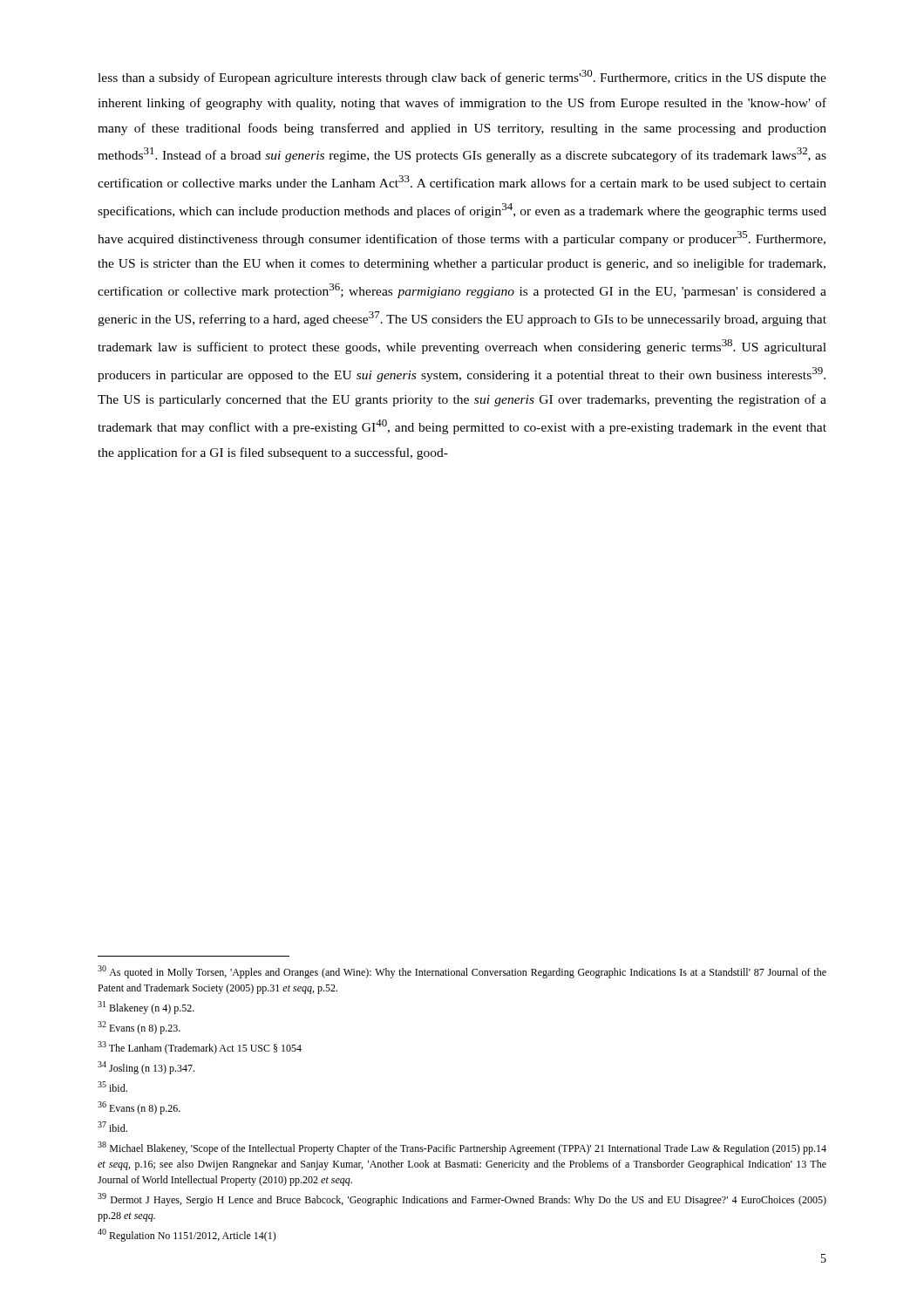This screenshot has width=924, height=1308.
Task: Select the text block starting "35 ibid."
Action: (x=113, y=1087)
